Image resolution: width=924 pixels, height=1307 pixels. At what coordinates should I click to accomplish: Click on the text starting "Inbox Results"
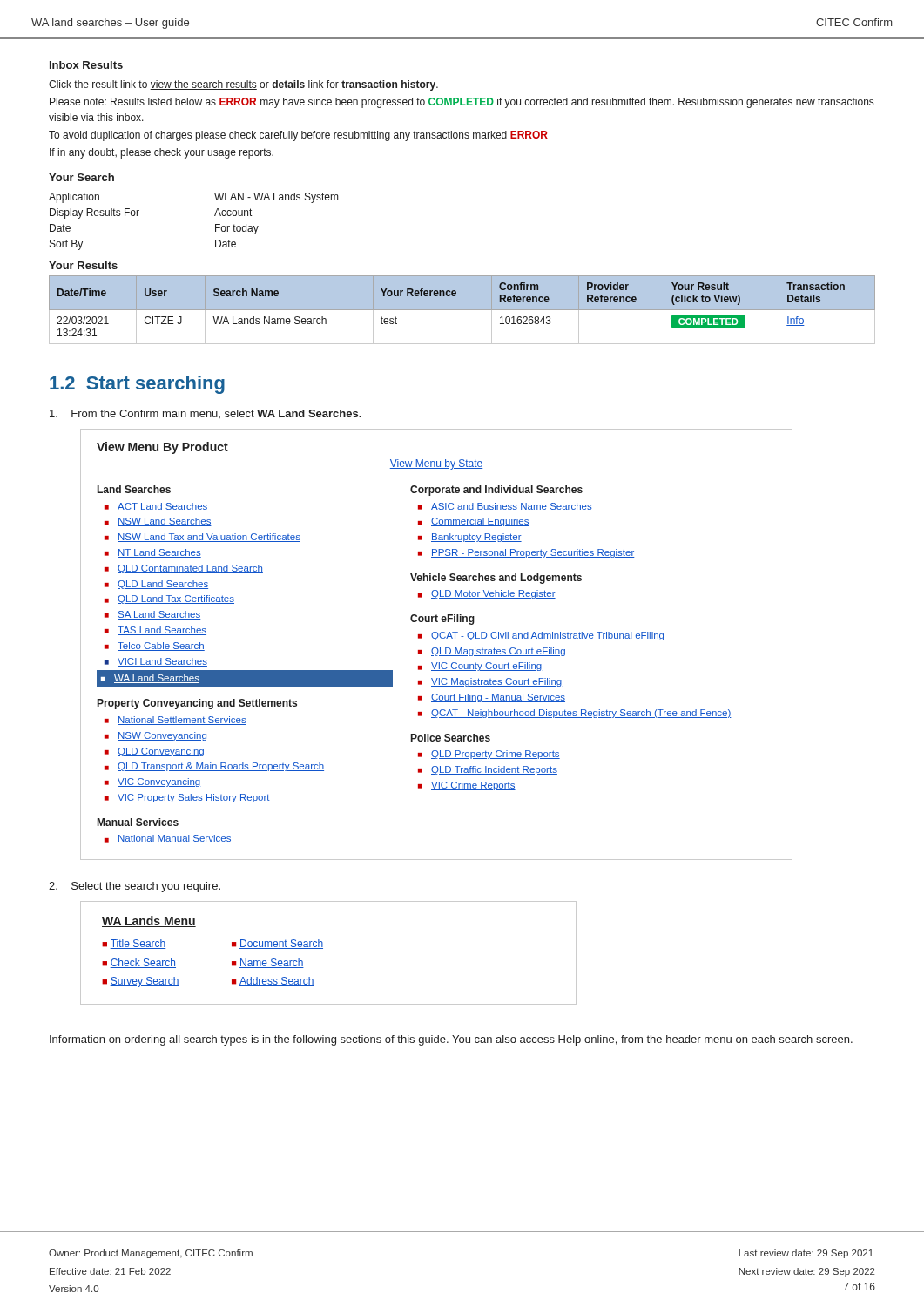86,65
